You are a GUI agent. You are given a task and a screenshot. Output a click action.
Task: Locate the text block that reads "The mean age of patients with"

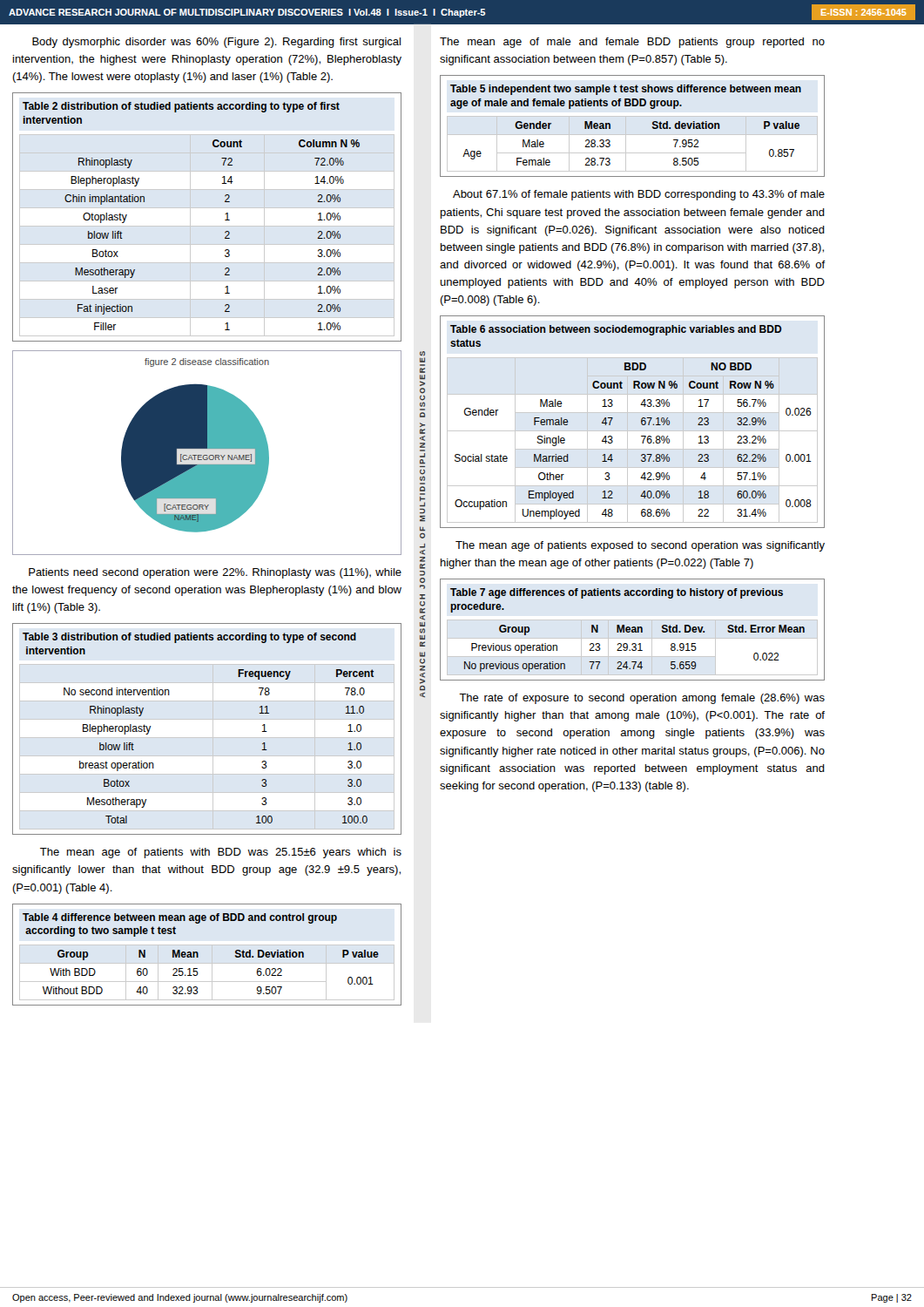pyautogui.click(x=207, y=869)
